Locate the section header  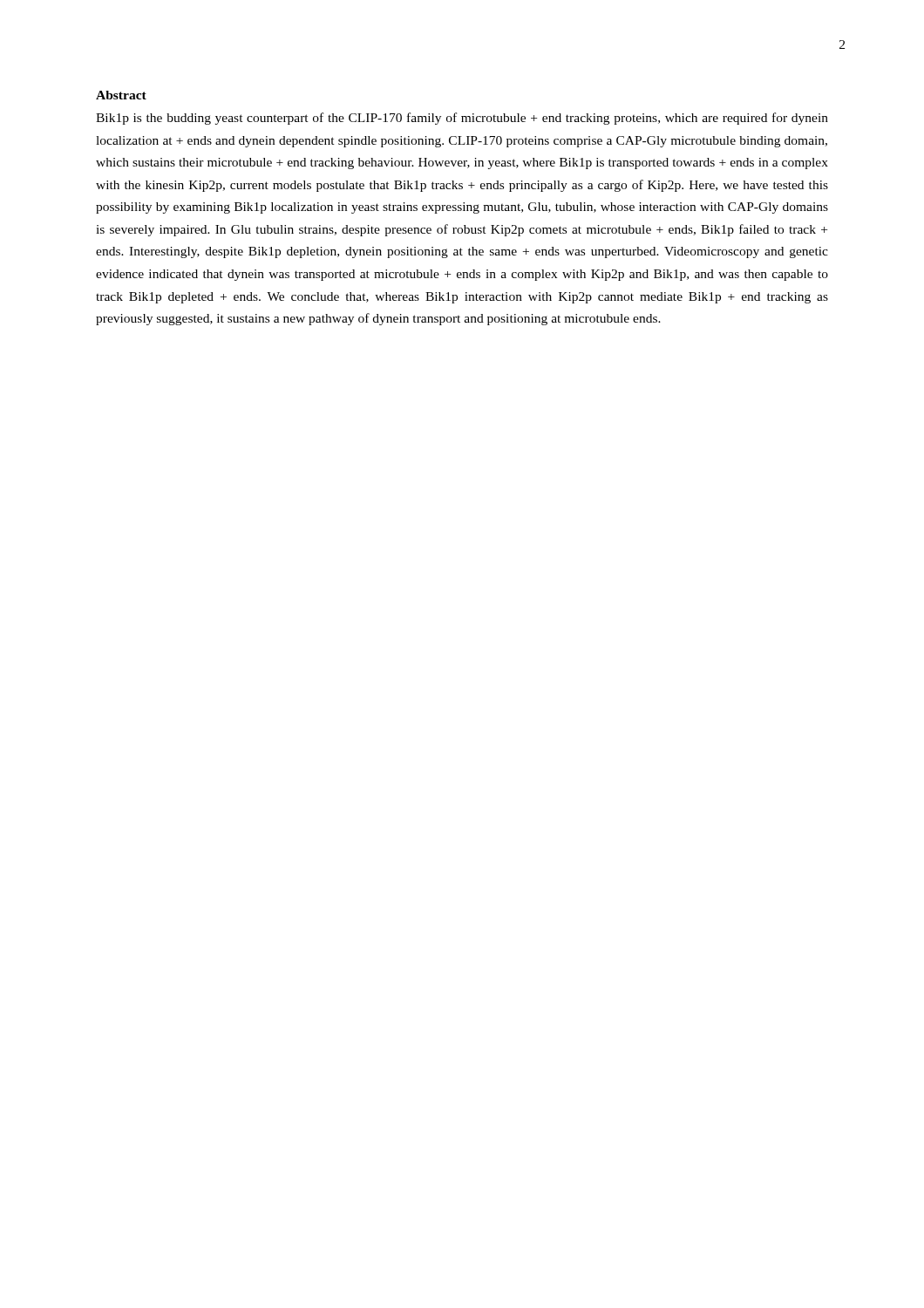121,95
